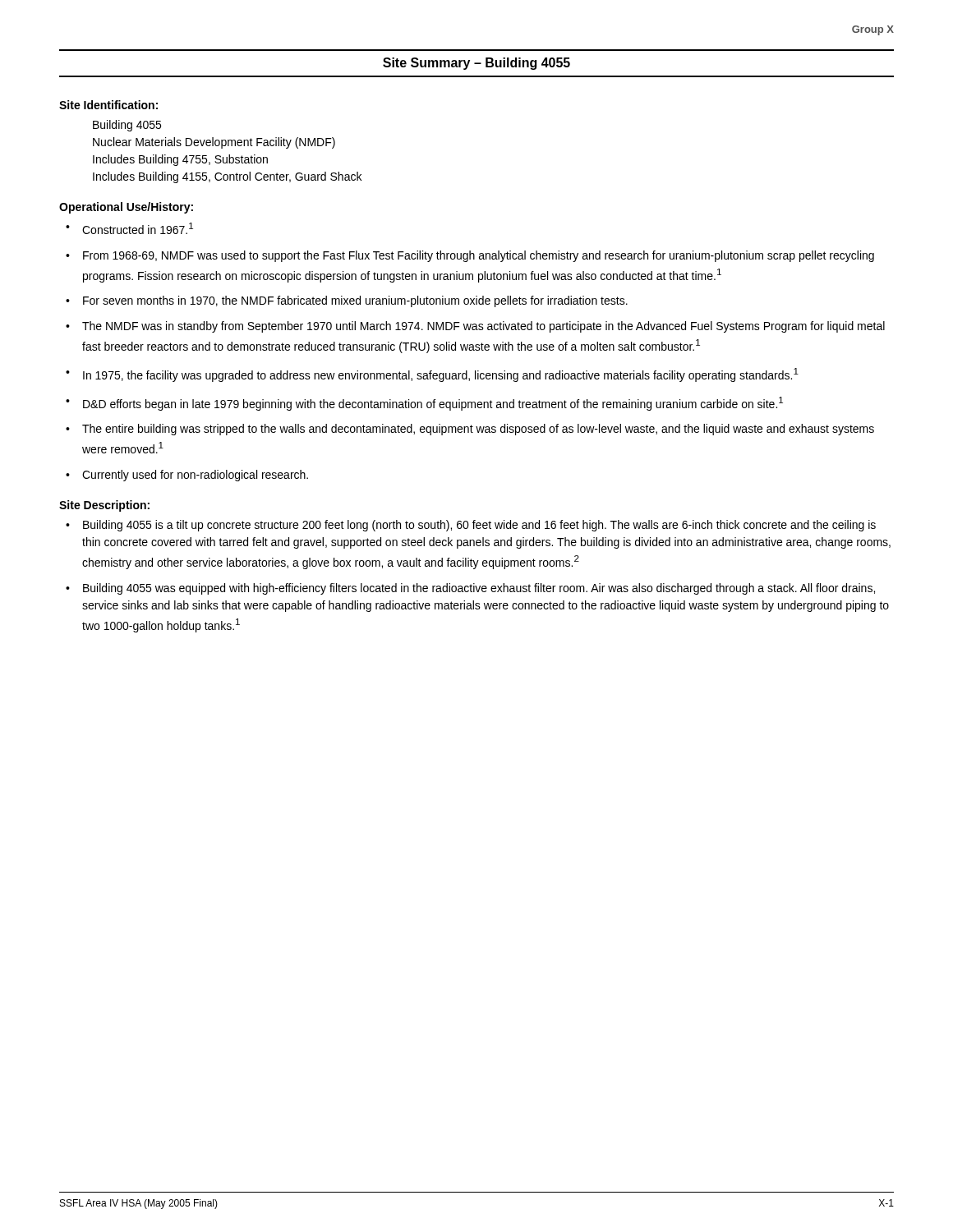Select the list item containing "In 1975, the facility was upgraded to address"
The image size is (953, 1232).
(440, 374)
